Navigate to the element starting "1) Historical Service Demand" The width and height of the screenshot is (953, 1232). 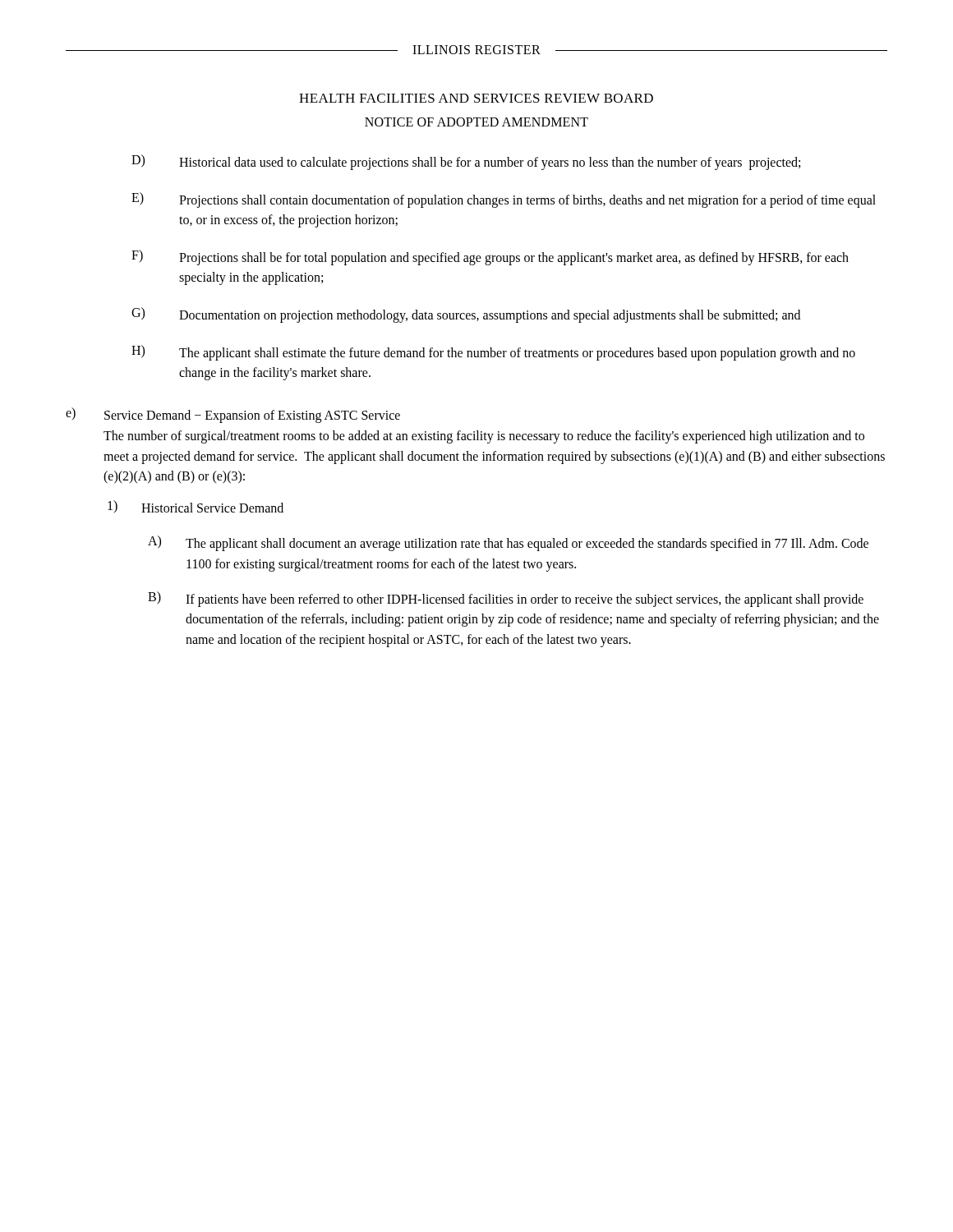(195, 509)
